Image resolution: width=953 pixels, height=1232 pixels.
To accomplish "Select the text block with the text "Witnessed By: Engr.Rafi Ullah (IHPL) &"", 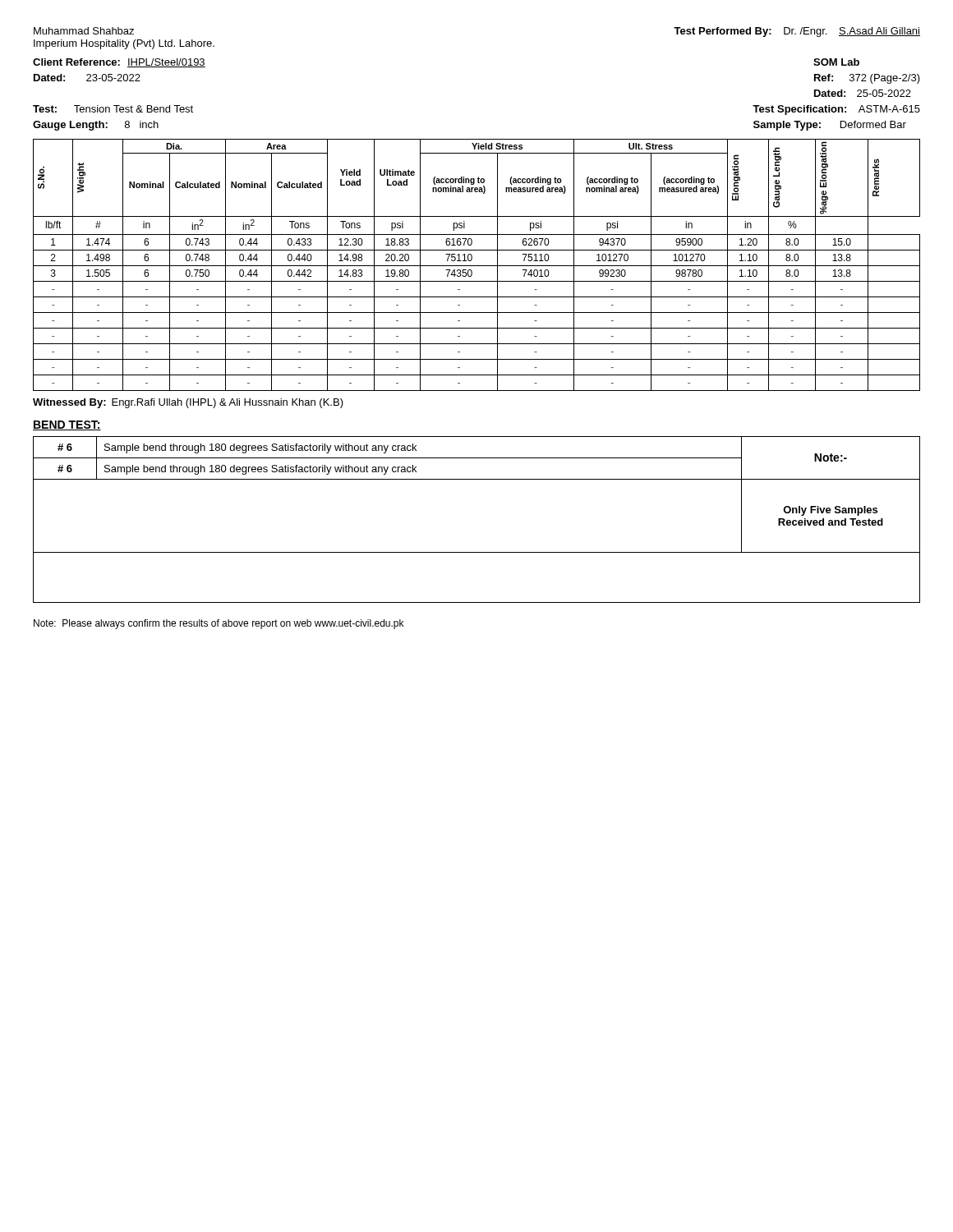I will (188, 402).
